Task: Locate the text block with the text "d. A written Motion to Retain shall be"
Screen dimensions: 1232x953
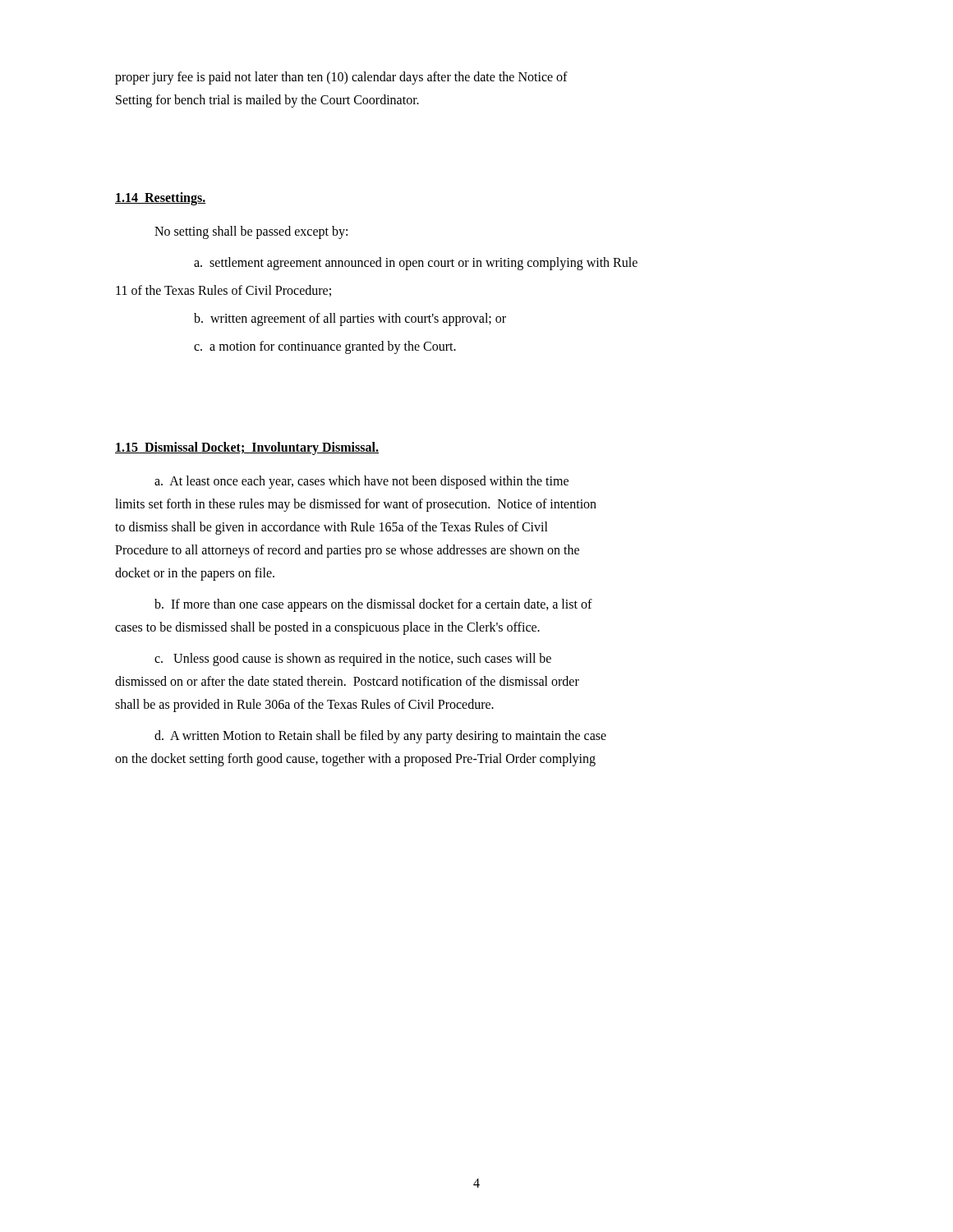Action: coord(380,736)
